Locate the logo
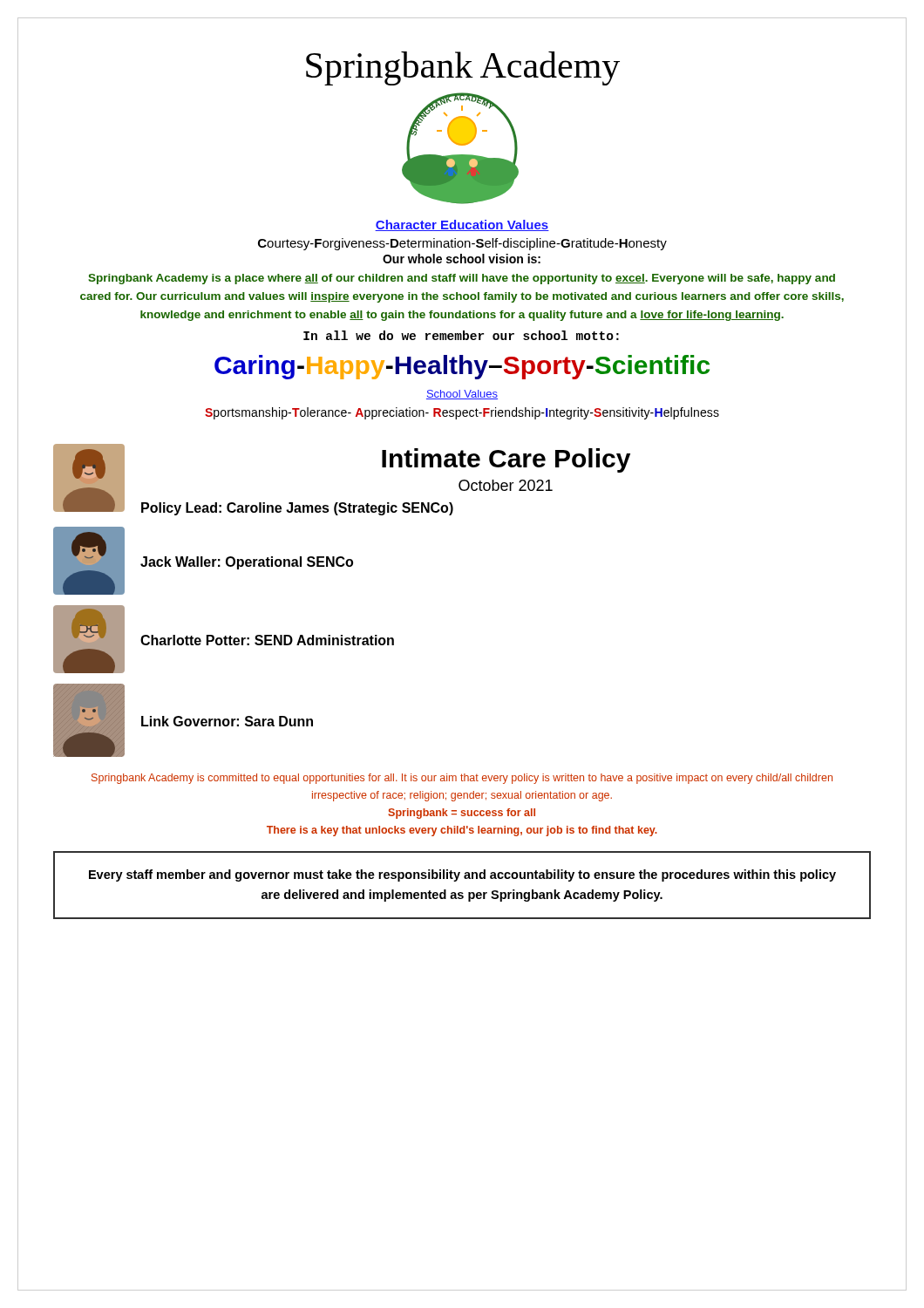The height and width of the screenshot is (1308, 924). pos(462,150)
